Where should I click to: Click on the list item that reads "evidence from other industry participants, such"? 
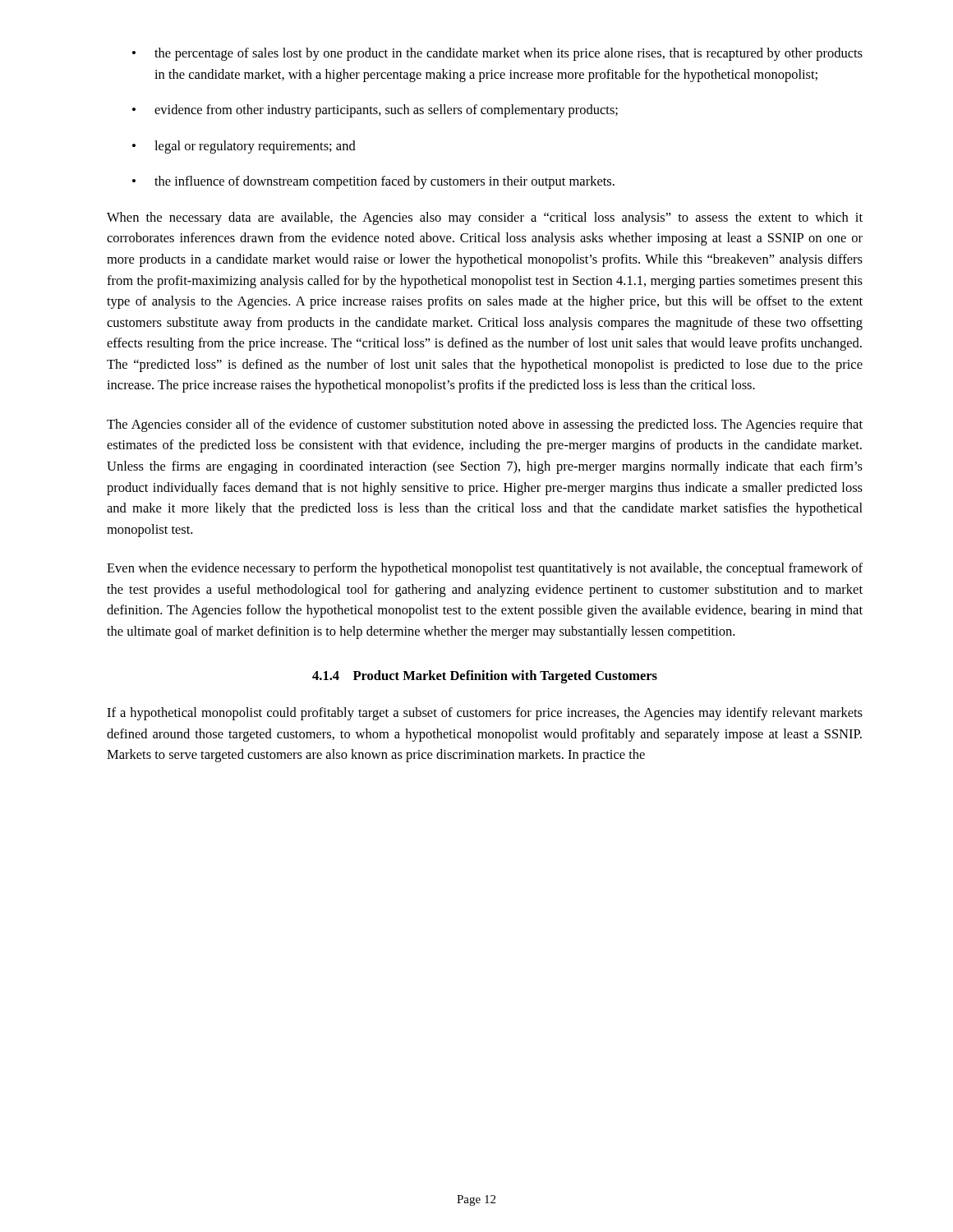tap(497, 110)
